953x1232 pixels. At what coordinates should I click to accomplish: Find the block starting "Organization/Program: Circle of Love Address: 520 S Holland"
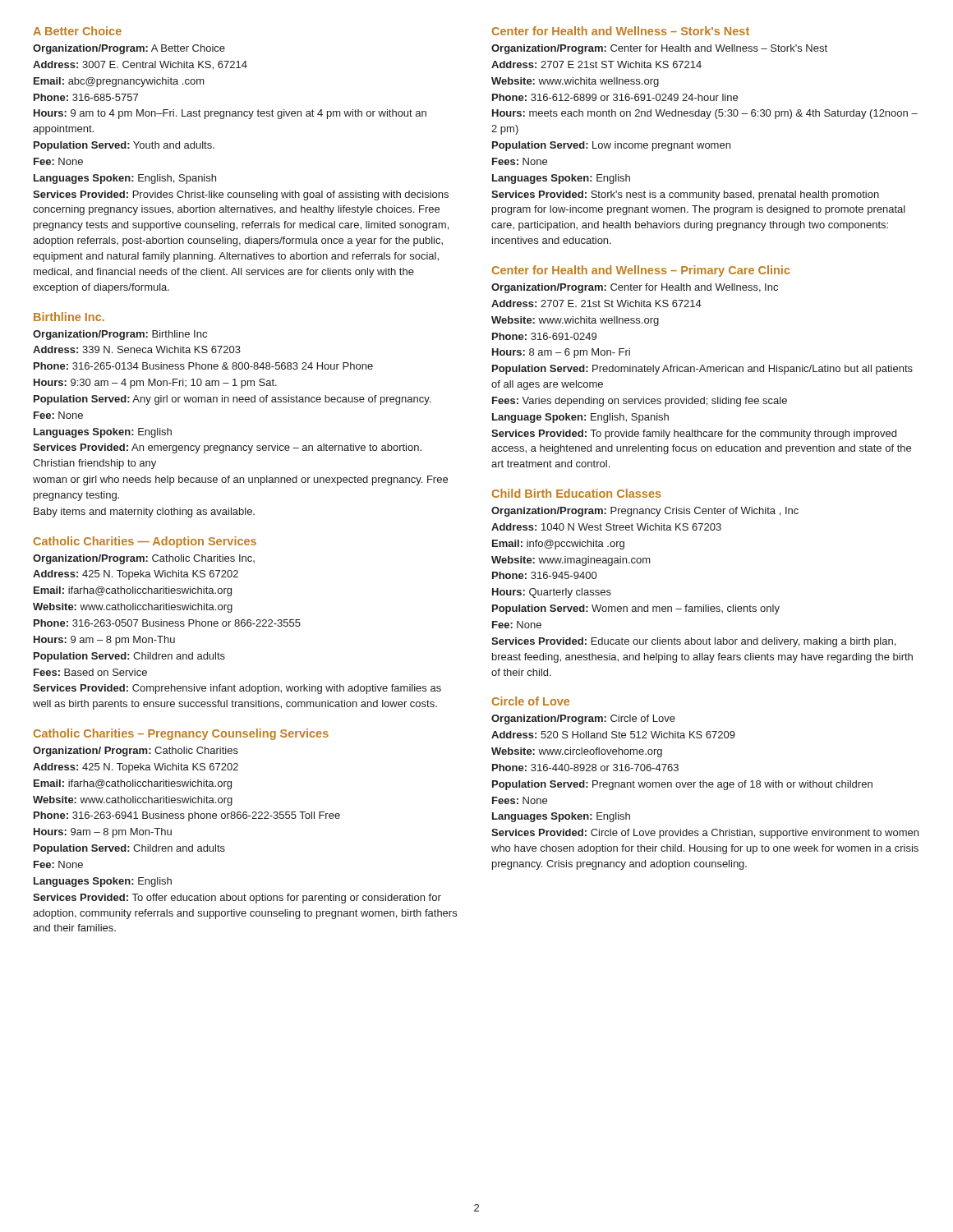coord(706,792)
